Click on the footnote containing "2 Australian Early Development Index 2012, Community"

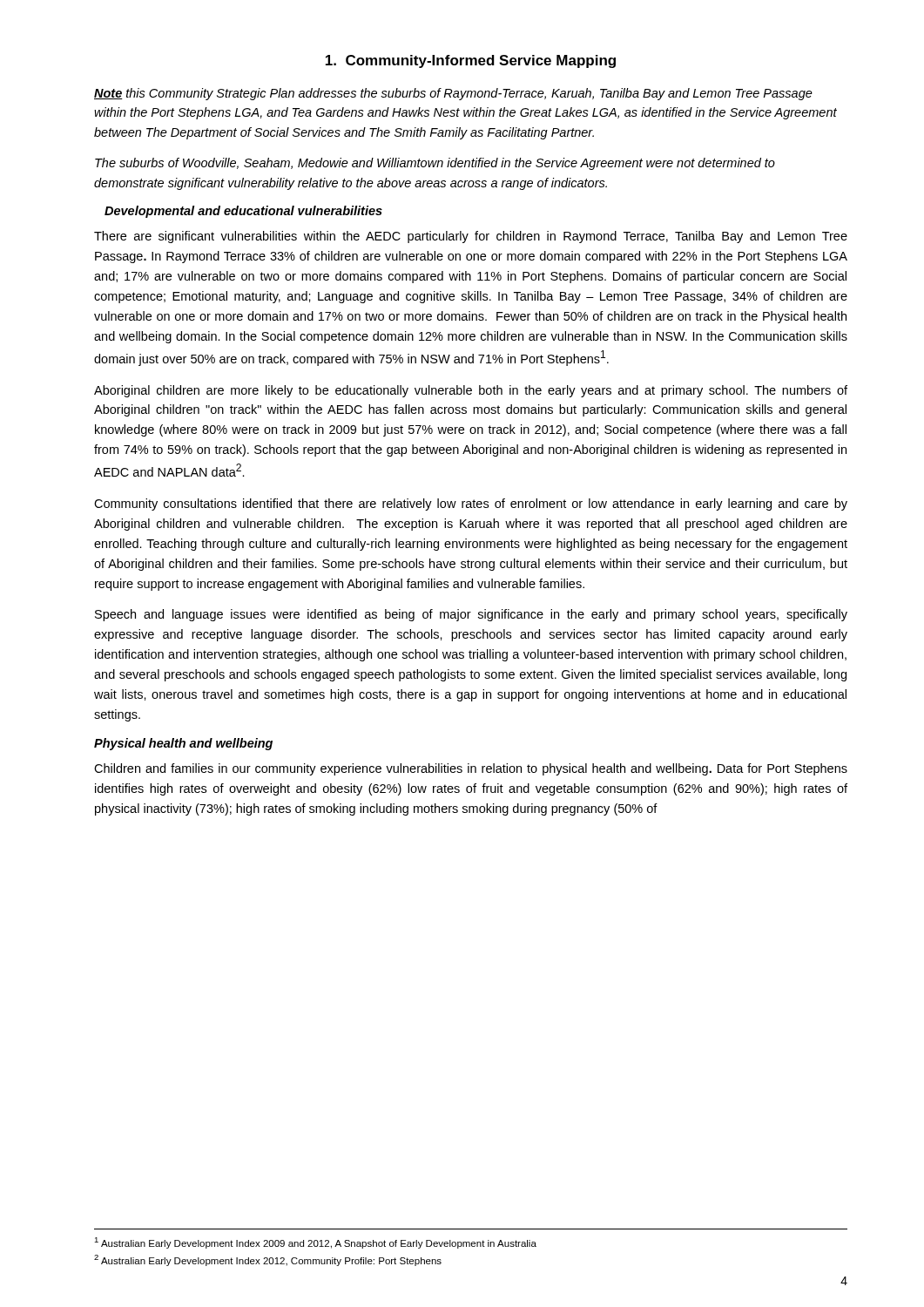(x=268, y=1260)
